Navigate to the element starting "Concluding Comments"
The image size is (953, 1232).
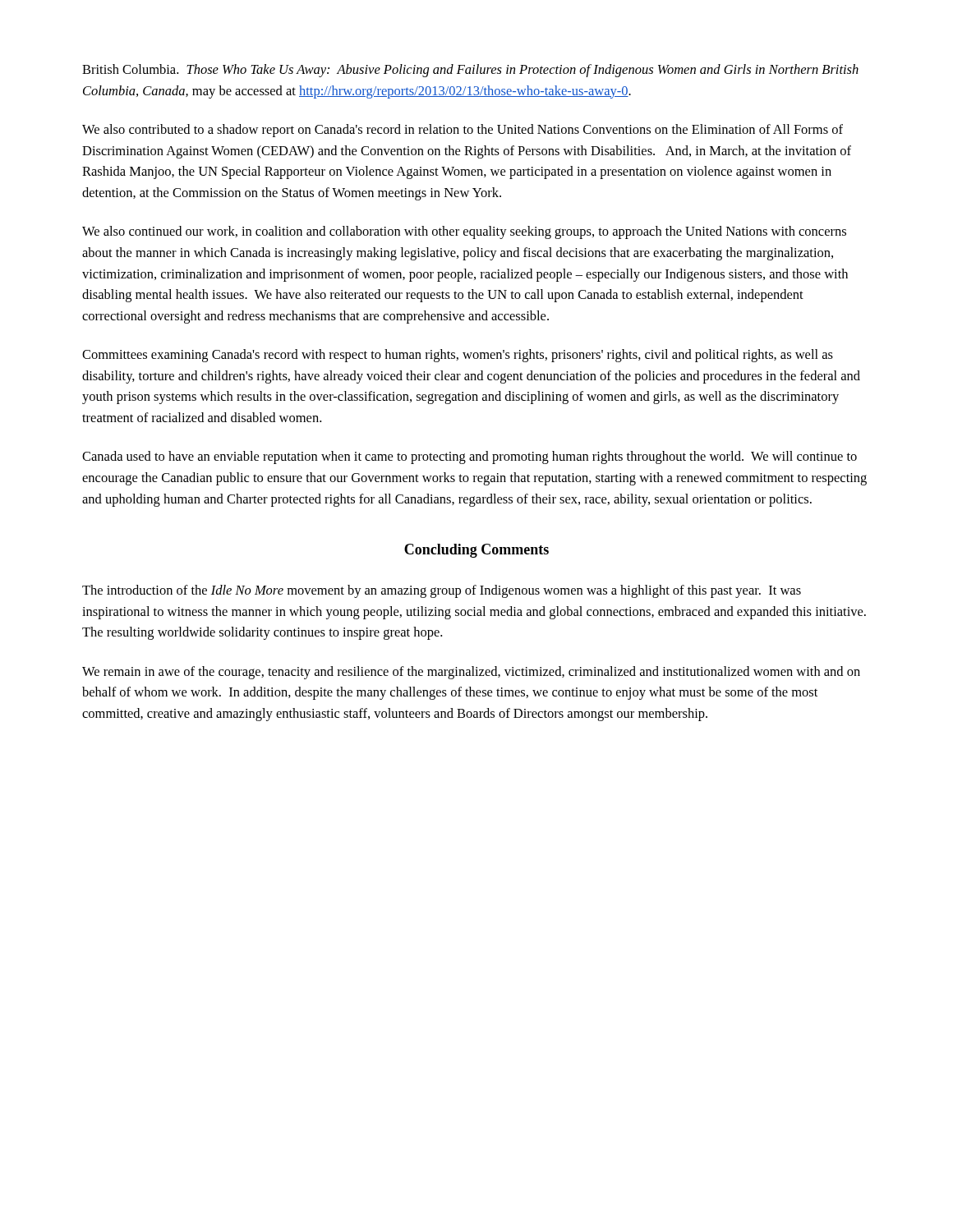[476, 550]
